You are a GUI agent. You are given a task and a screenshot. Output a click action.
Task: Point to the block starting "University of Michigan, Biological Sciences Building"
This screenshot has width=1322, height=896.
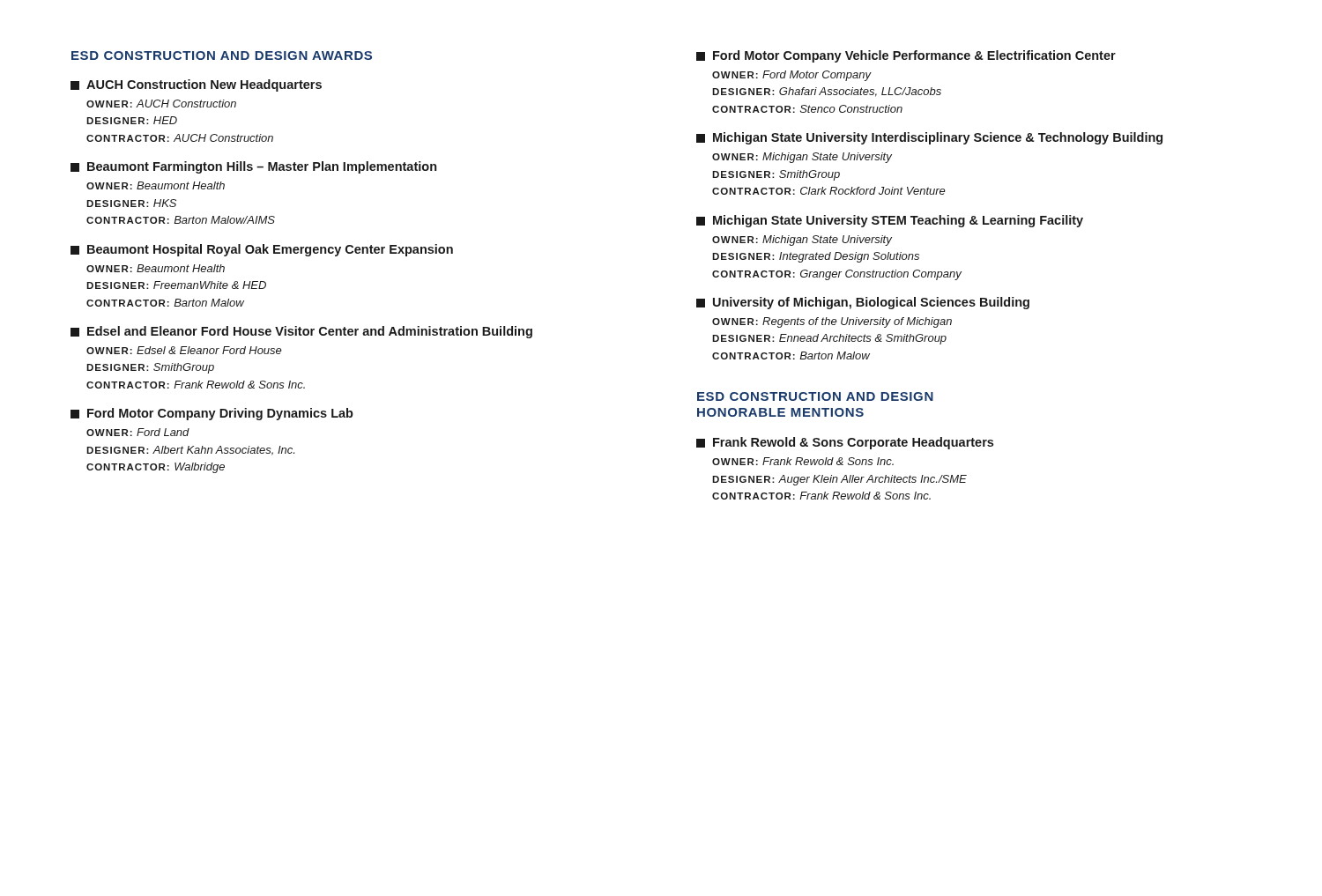tap(863, 303)
